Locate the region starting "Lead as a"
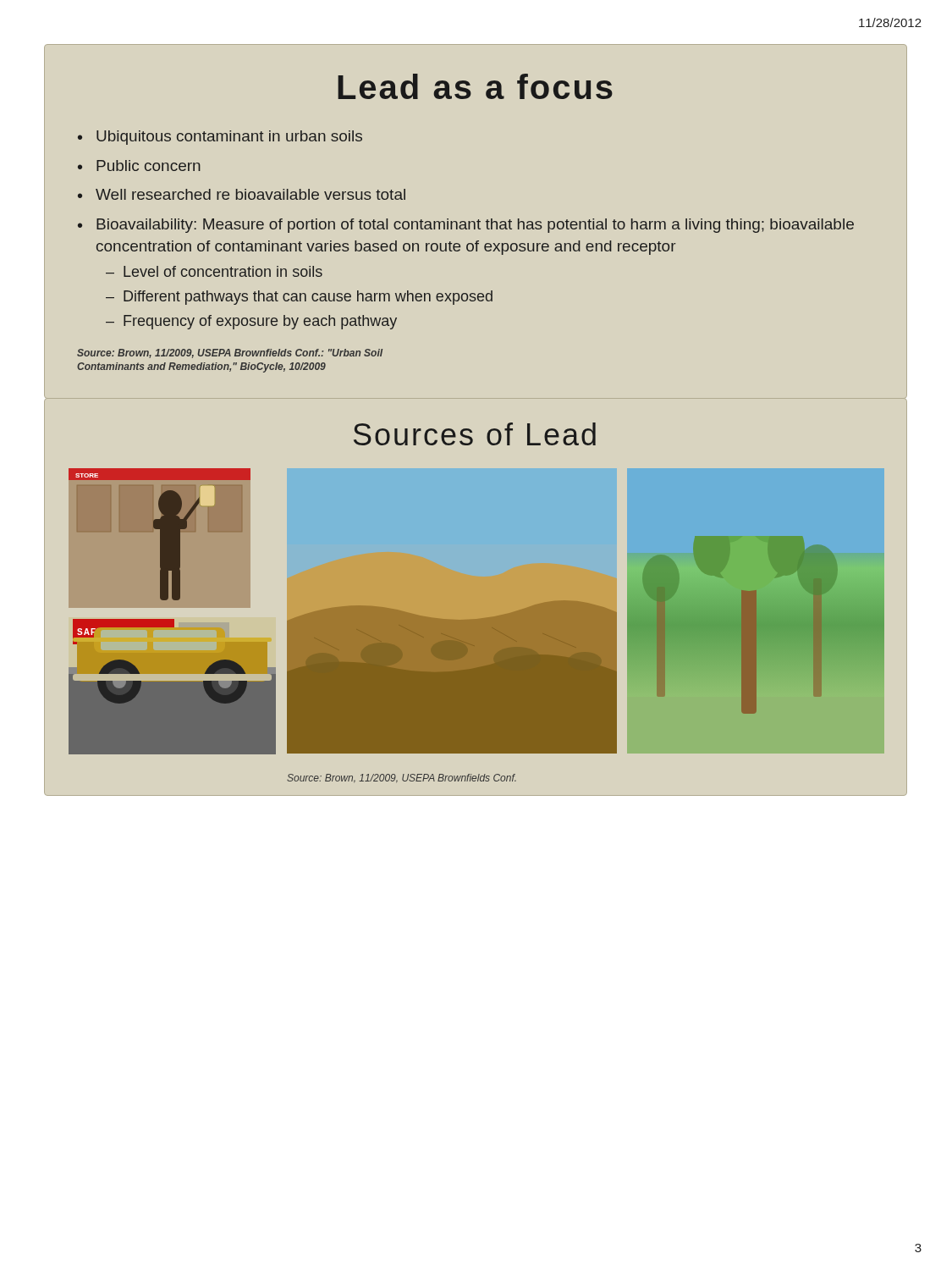The width and height of the screenshot is (952, 1270). pos(476,87)
